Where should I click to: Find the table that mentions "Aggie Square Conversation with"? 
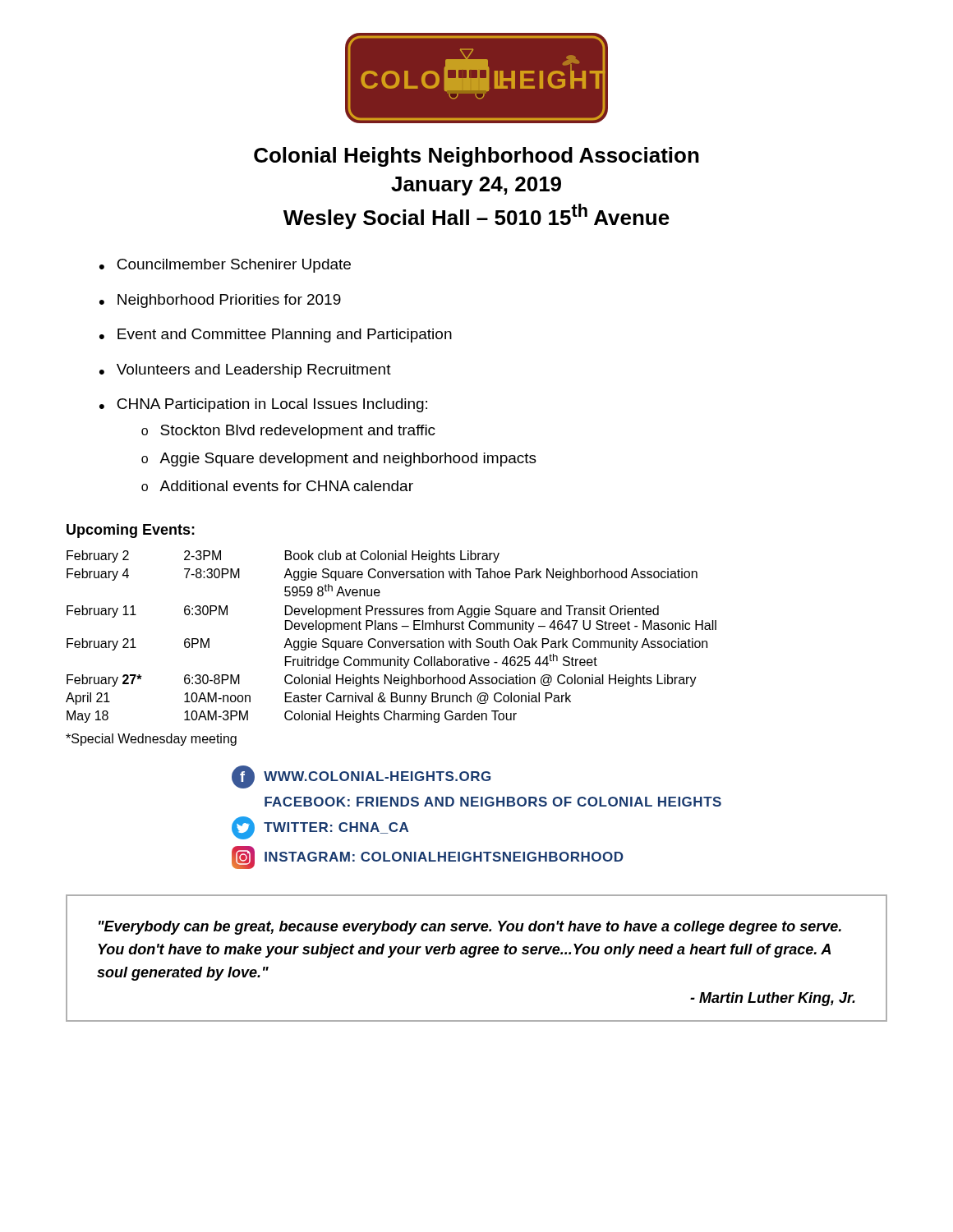click(476, 636)
